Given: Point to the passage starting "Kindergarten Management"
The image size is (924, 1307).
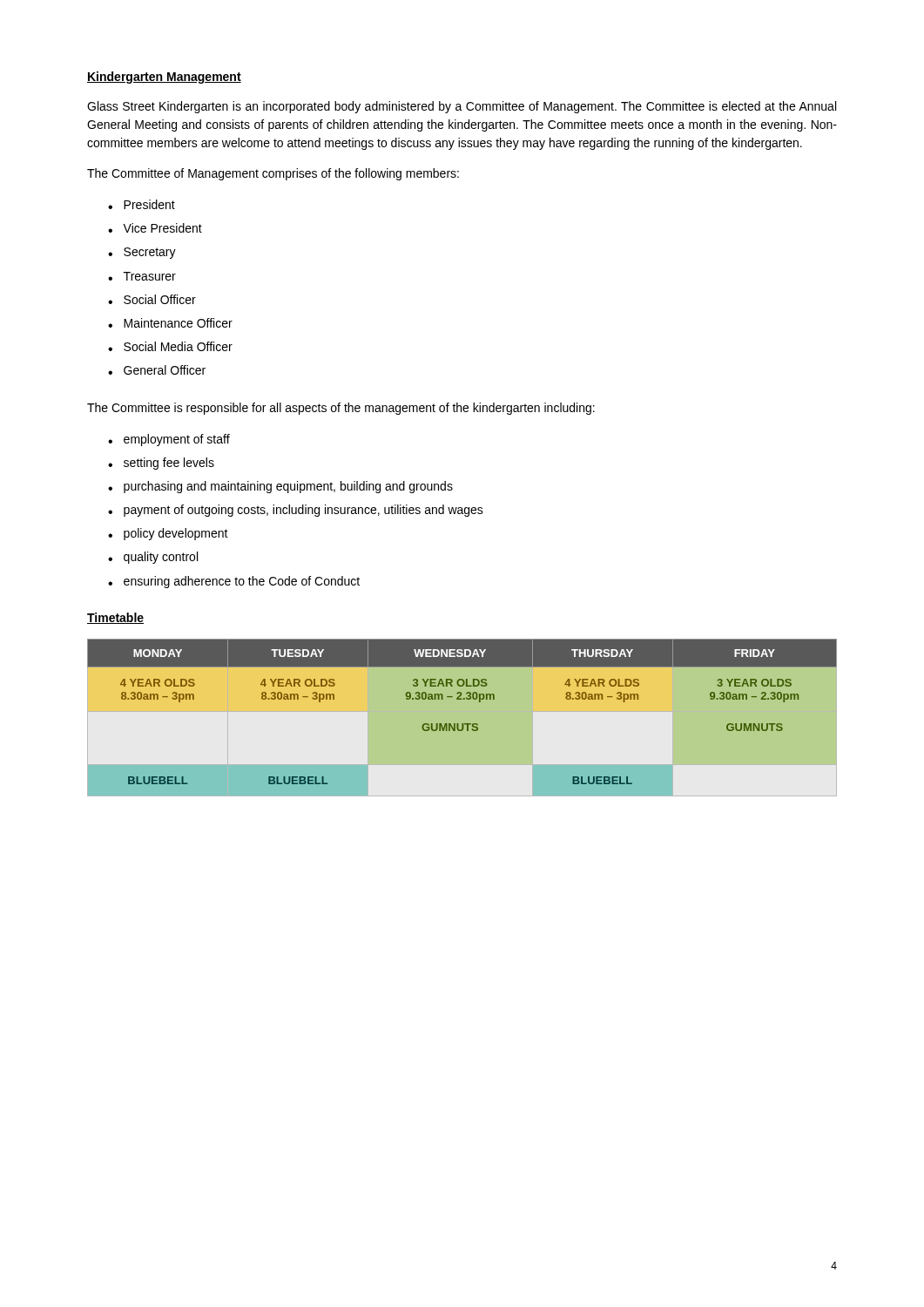Looking at the screenshot, I should (x=164, y=77).
